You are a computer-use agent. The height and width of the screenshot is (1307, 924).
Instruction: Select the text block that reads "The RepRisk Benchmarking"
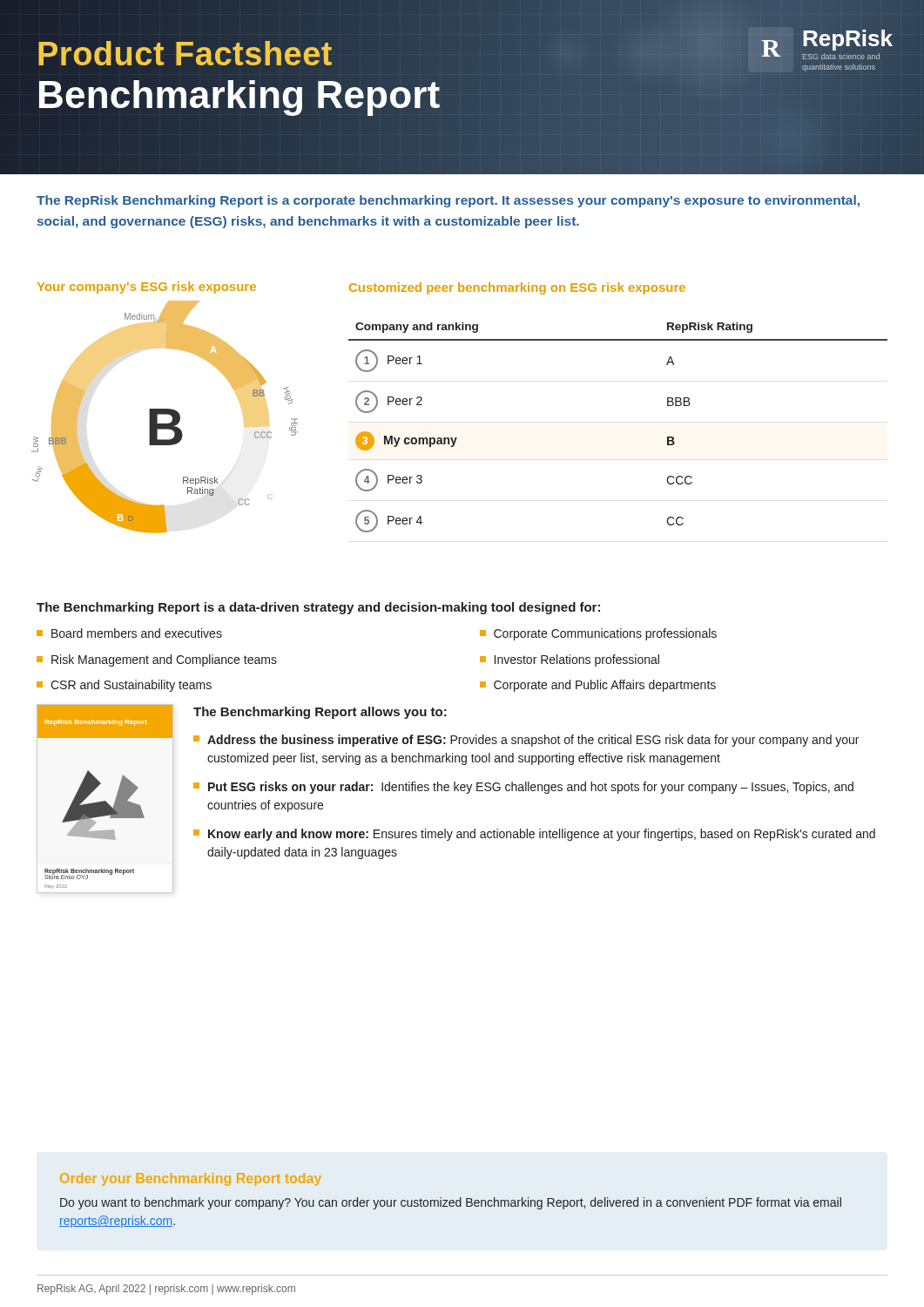449,210
